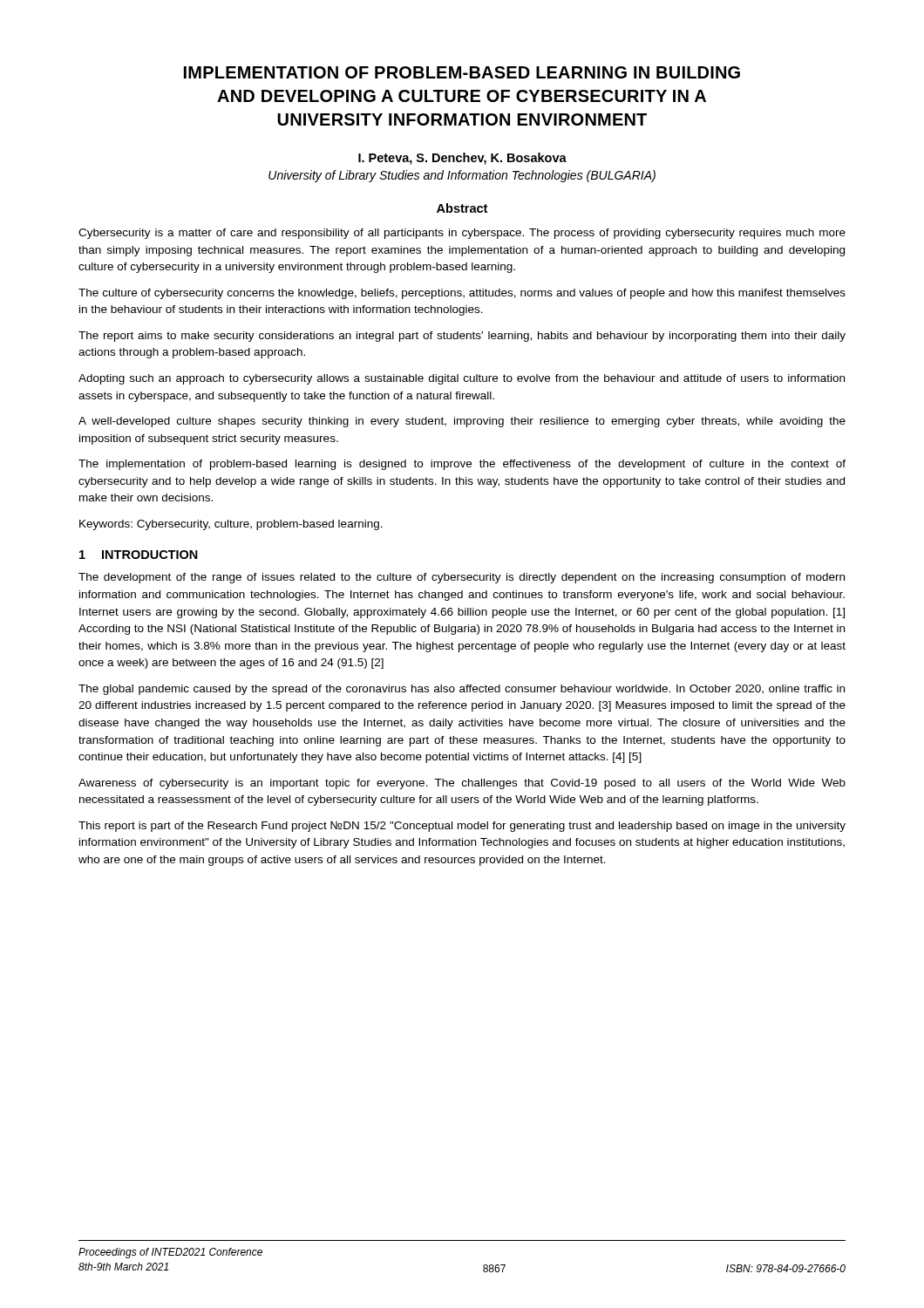The width and height of the screenshot is (924, 1308).
Task: Point to the block beginning "The implementation of problem-based learning"
Action: [462, 481]
